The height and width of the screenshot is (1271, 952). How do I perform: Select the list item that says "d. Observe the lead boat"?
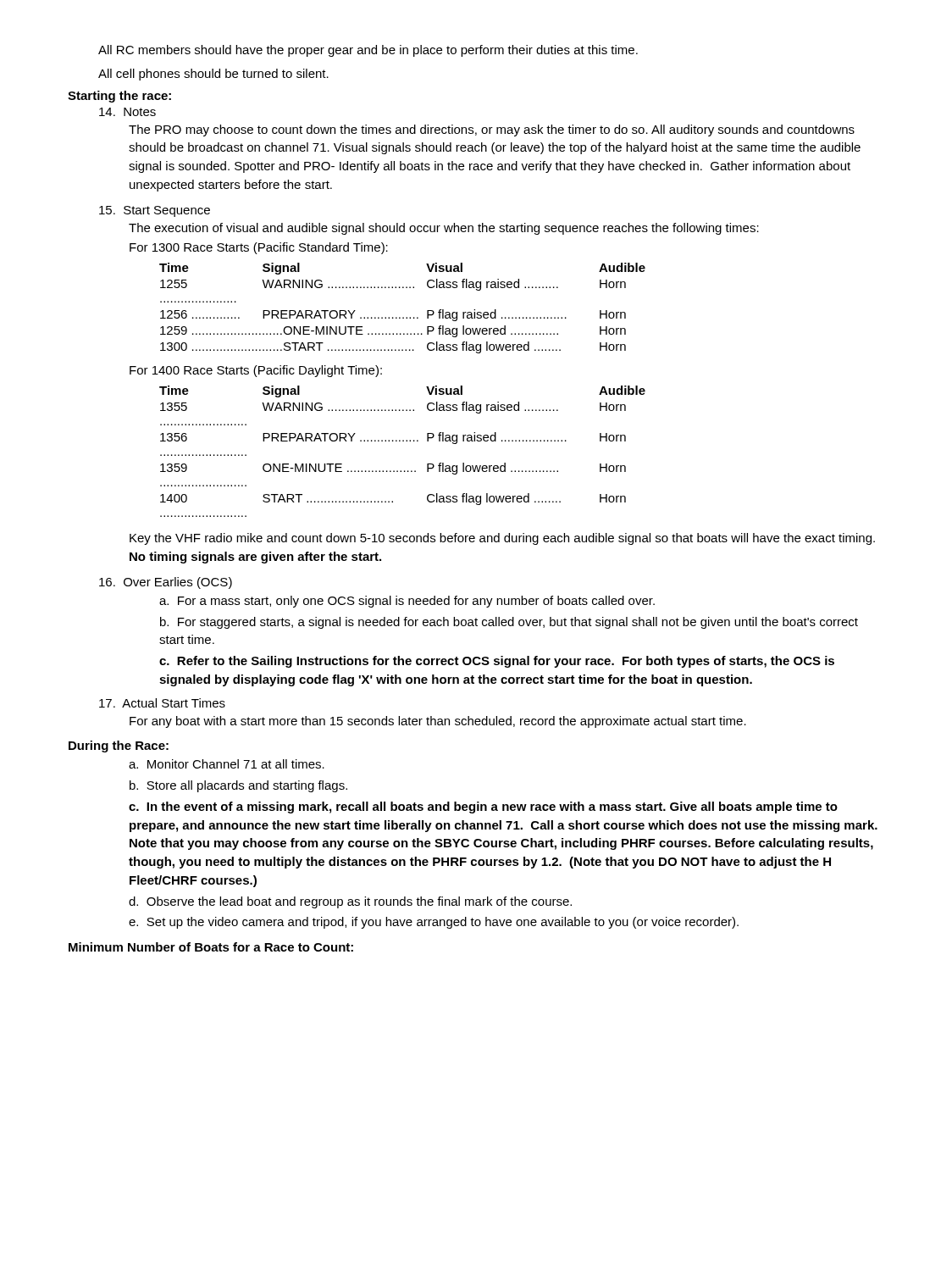coord(351,901)
